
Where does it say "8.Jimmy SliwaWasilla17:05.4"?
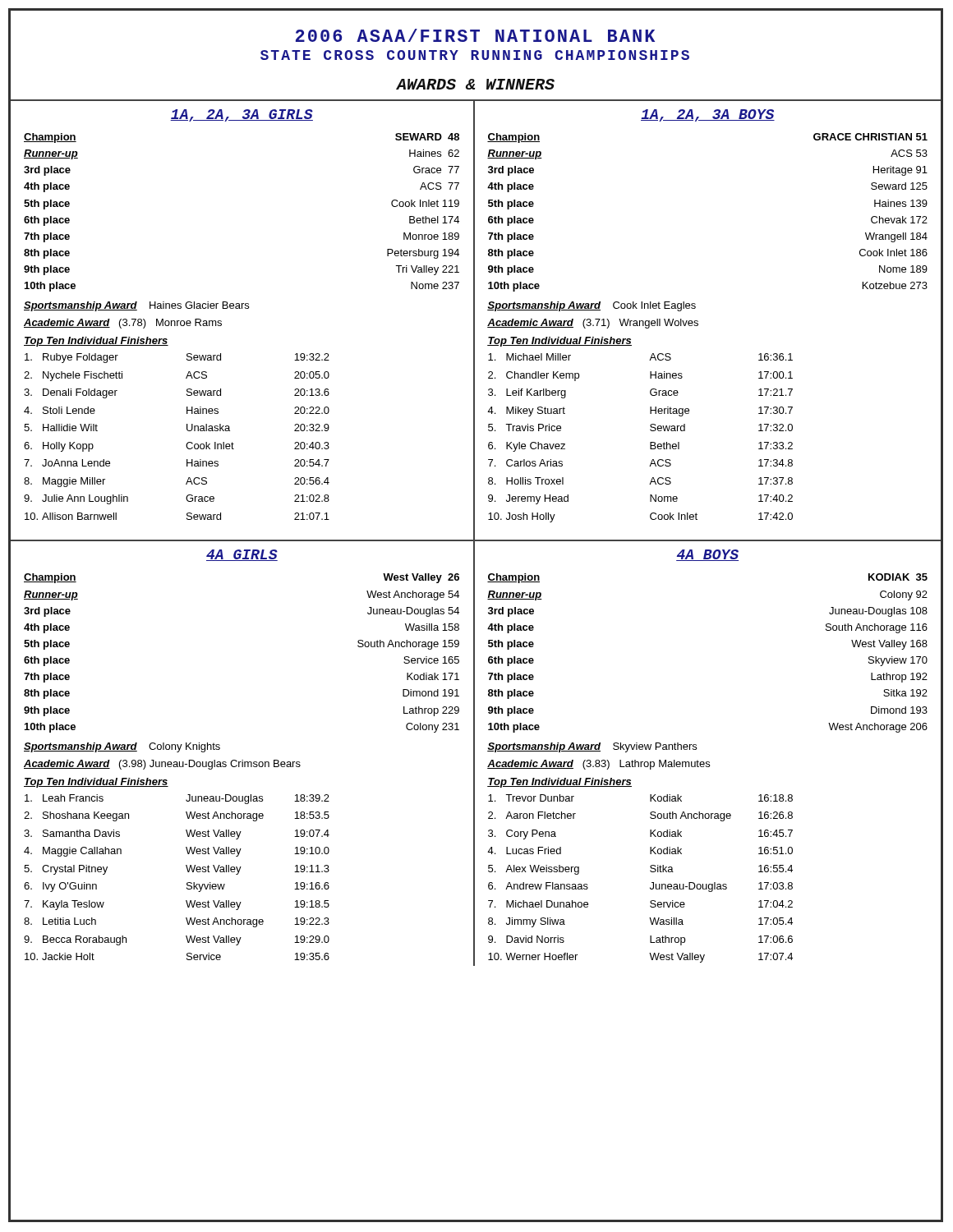[640, 922]
